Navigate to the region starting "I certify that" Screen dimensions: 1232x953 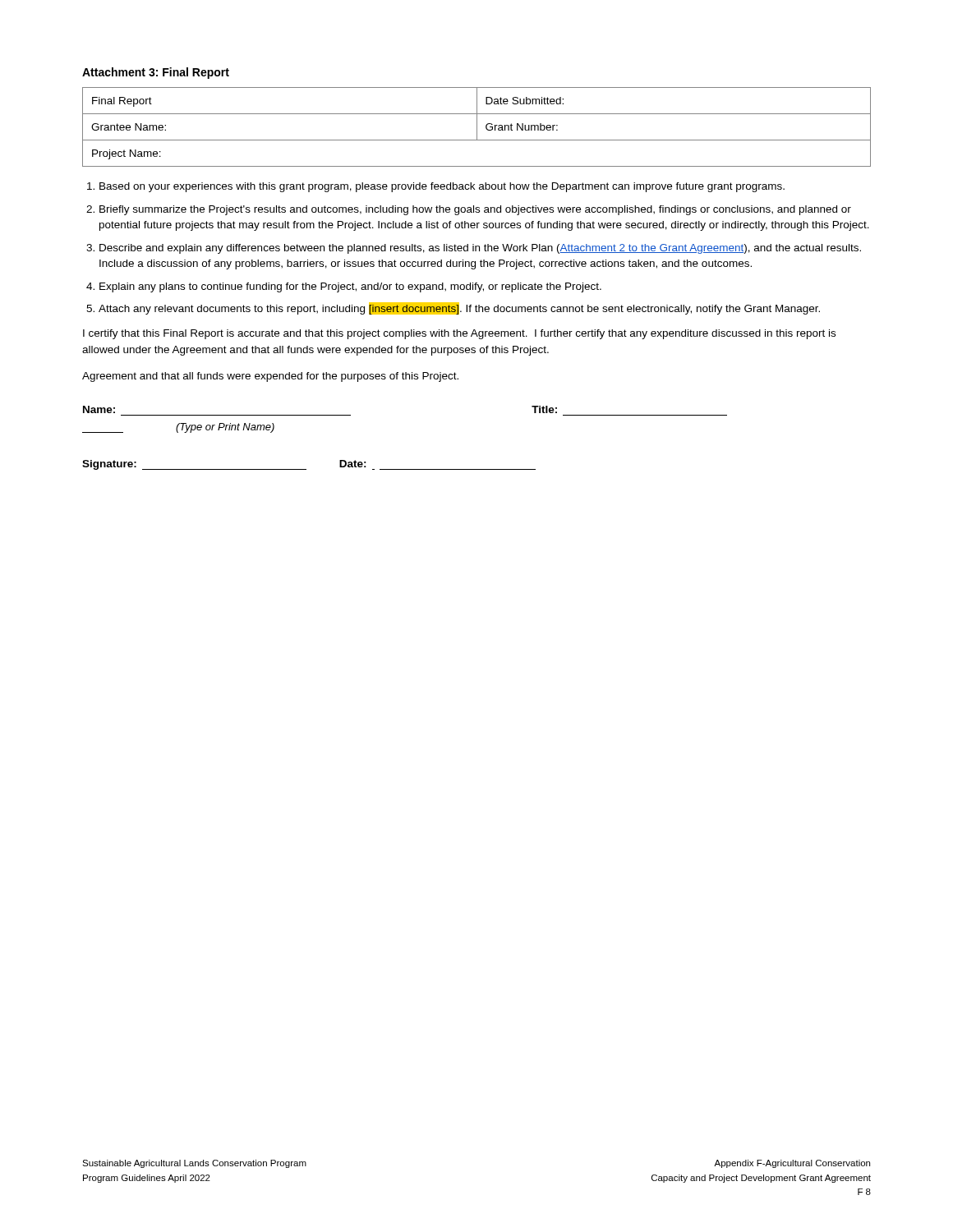[x=459, y=341]
